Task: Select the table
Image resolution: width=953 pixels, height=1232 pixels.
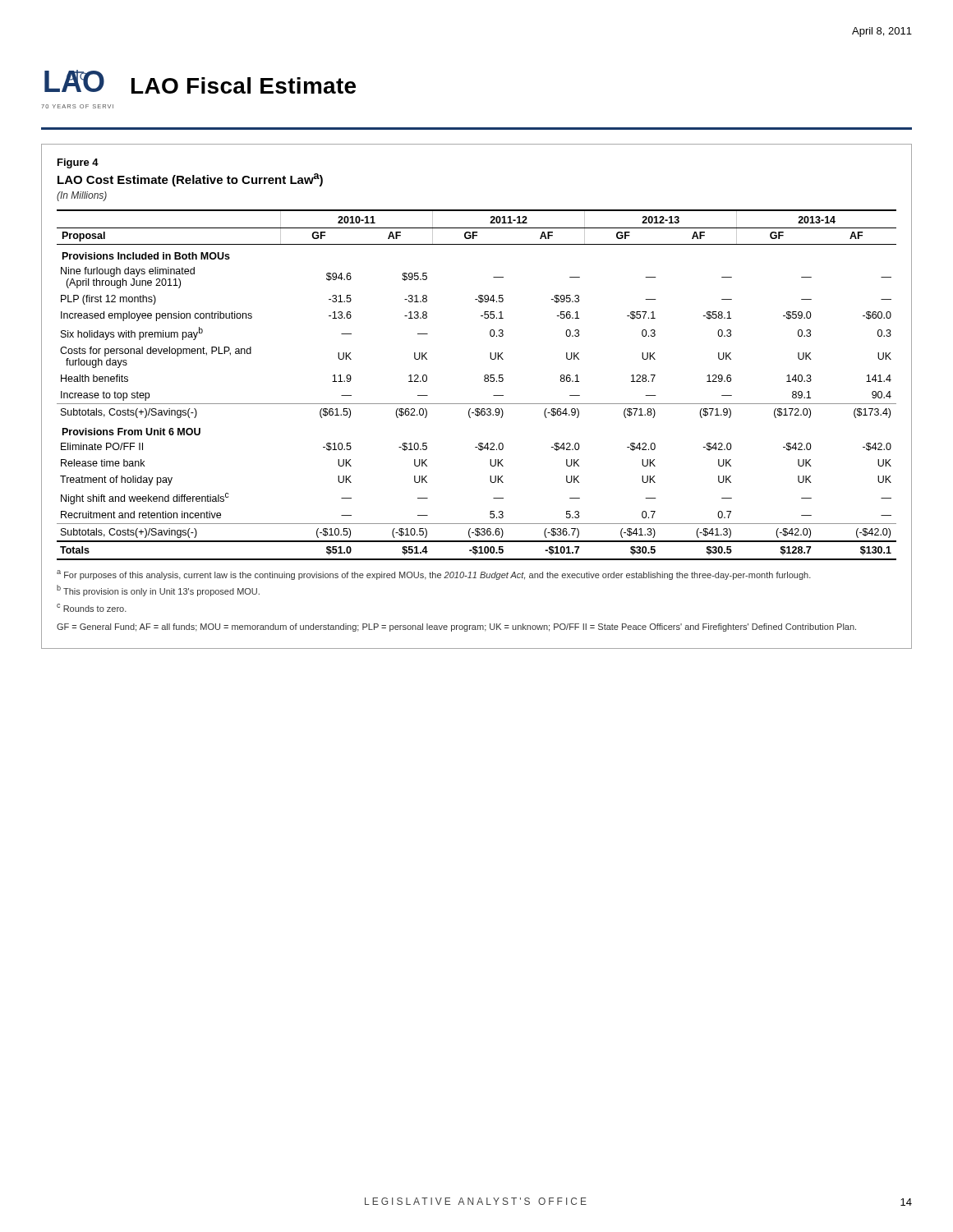Action: tap(476, 396)
